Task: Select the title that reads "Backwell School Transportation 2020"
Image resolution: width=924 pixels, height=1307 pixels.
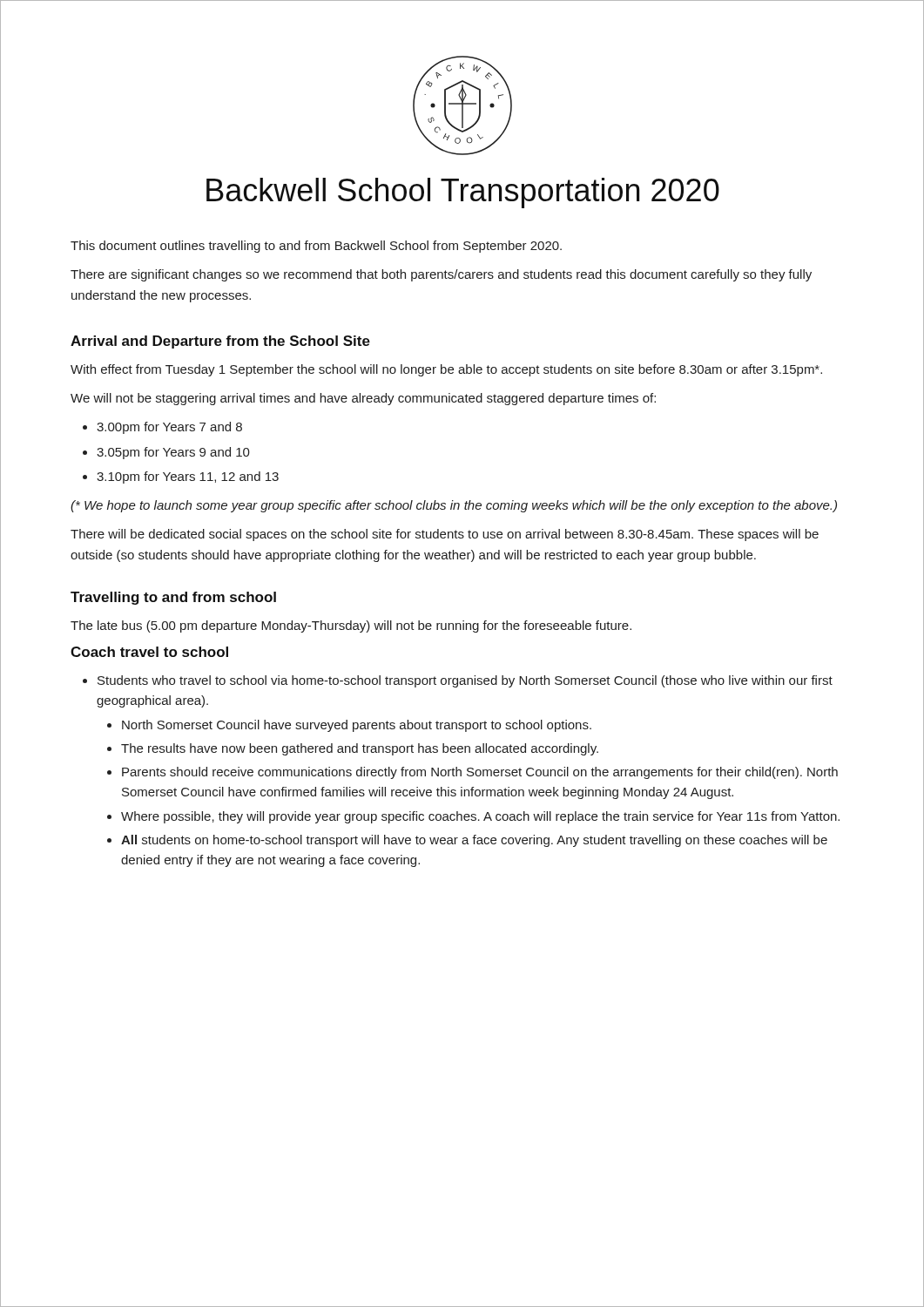Action: point(462,191)
